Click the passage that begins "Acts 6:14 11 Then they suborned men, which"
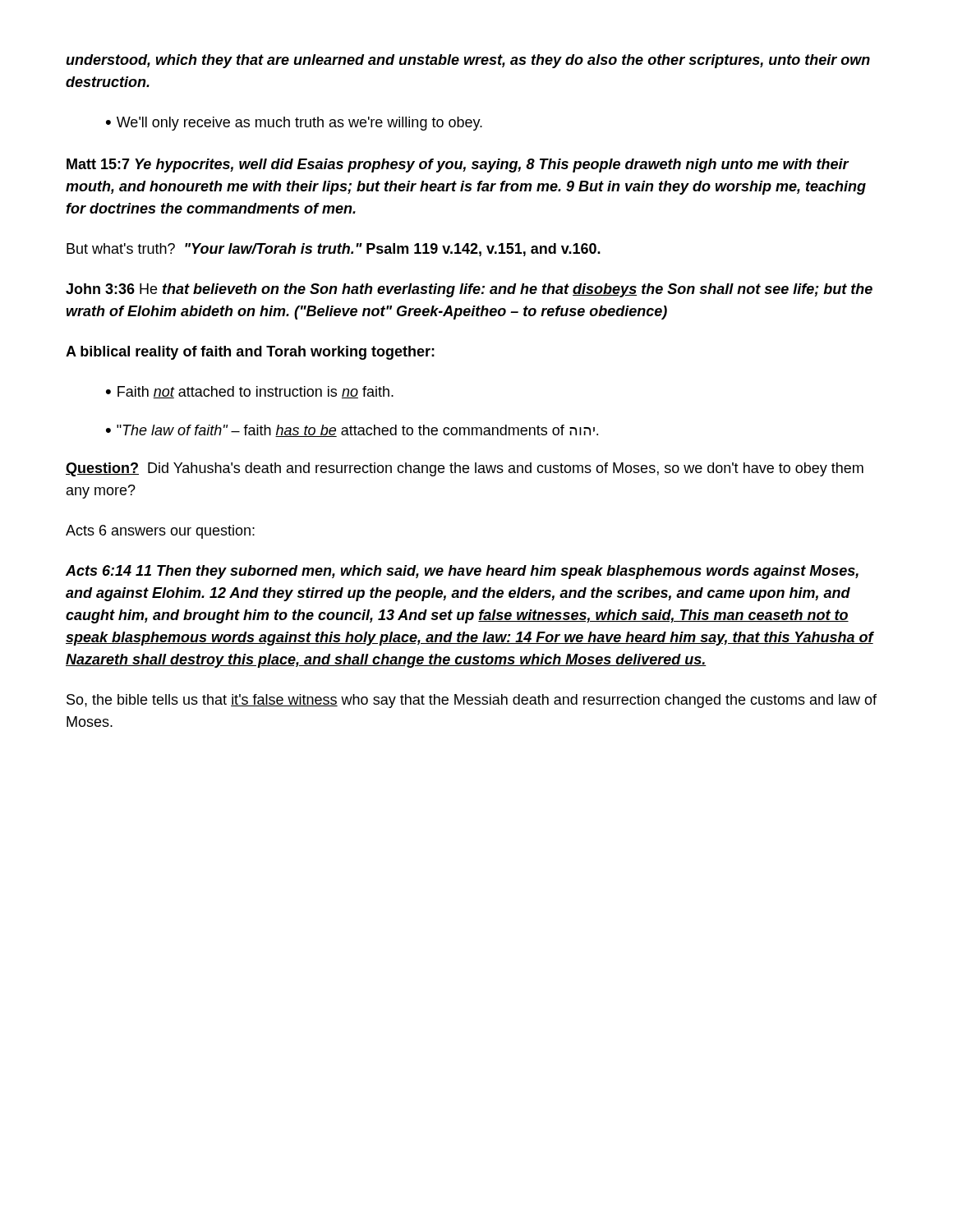 (x=476, y=616)
